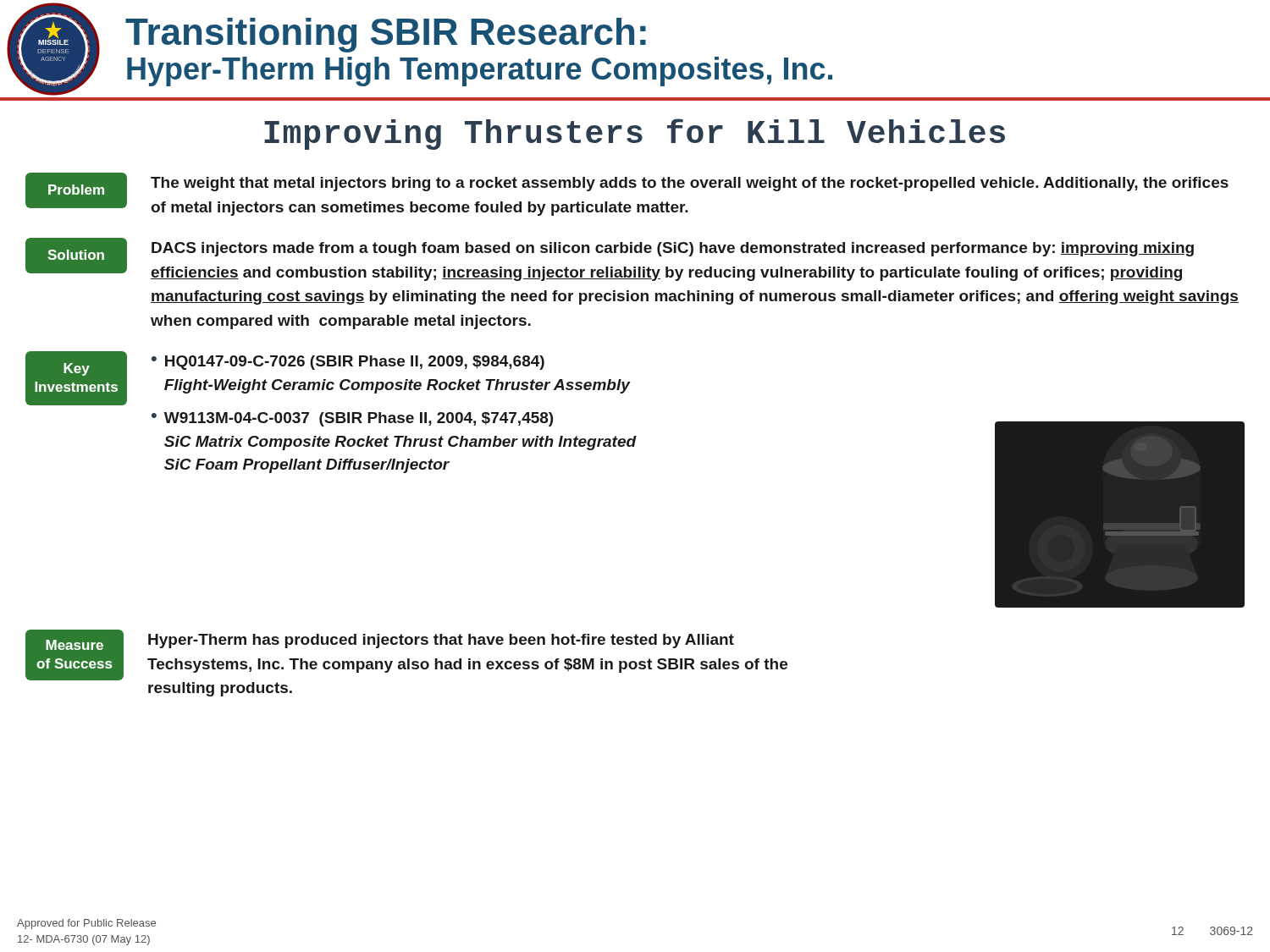
Task: Click on the photo
Action: pos(1120,516)
